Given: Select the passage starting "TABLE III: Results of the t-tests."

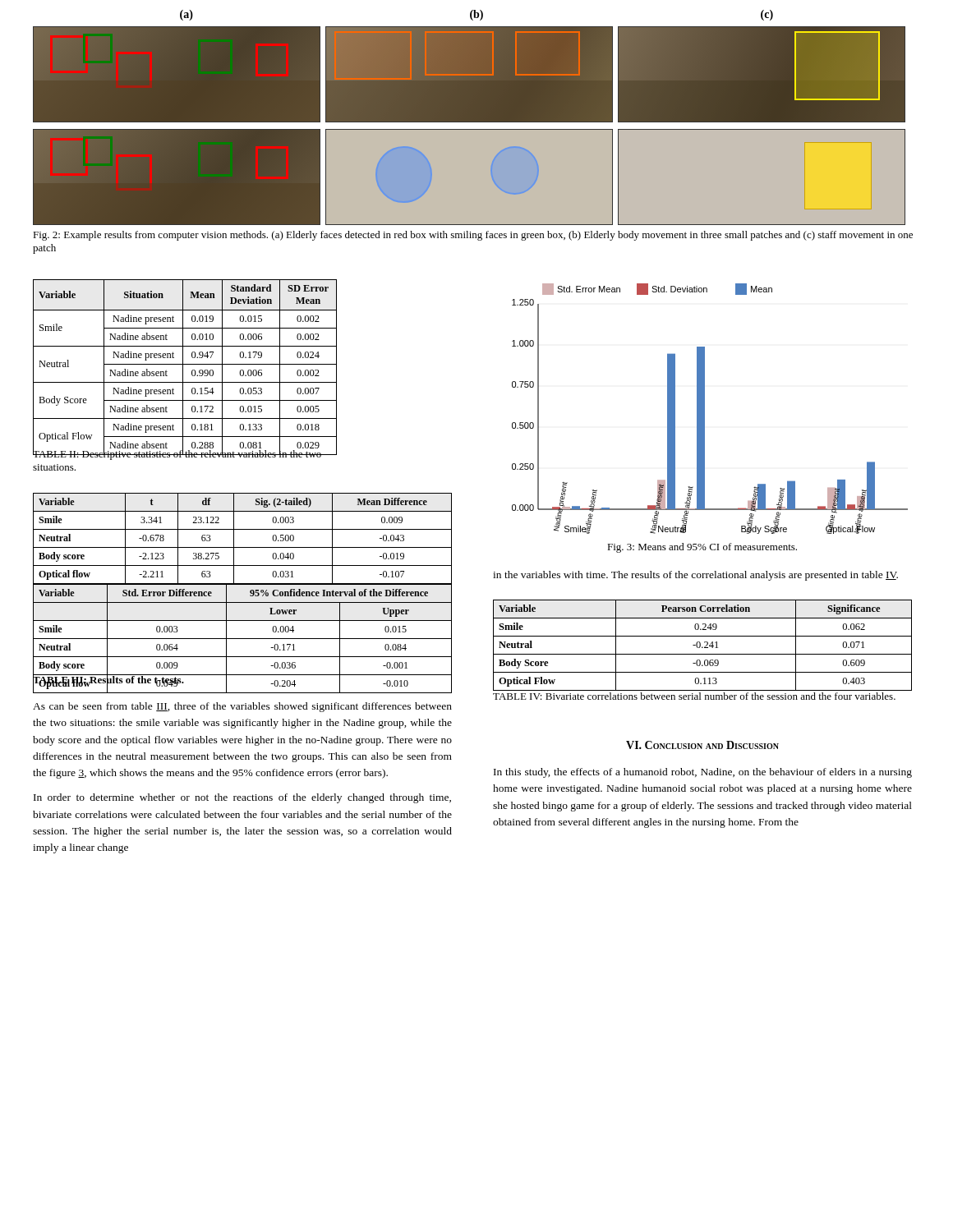Looking at the screenshot, I should 108,680.
